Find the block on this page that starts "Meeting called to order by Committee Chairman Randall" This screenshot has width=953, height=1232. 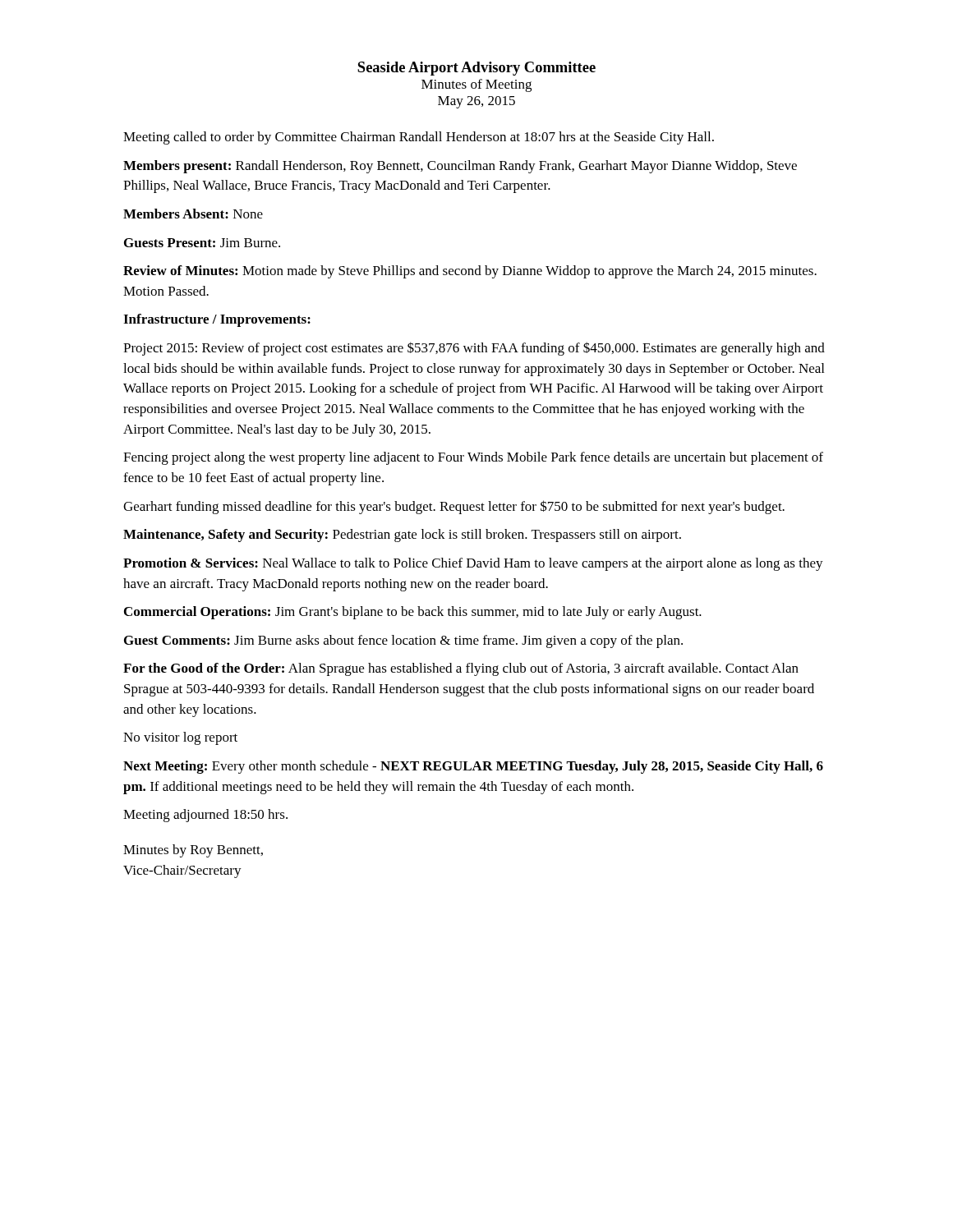476,137
